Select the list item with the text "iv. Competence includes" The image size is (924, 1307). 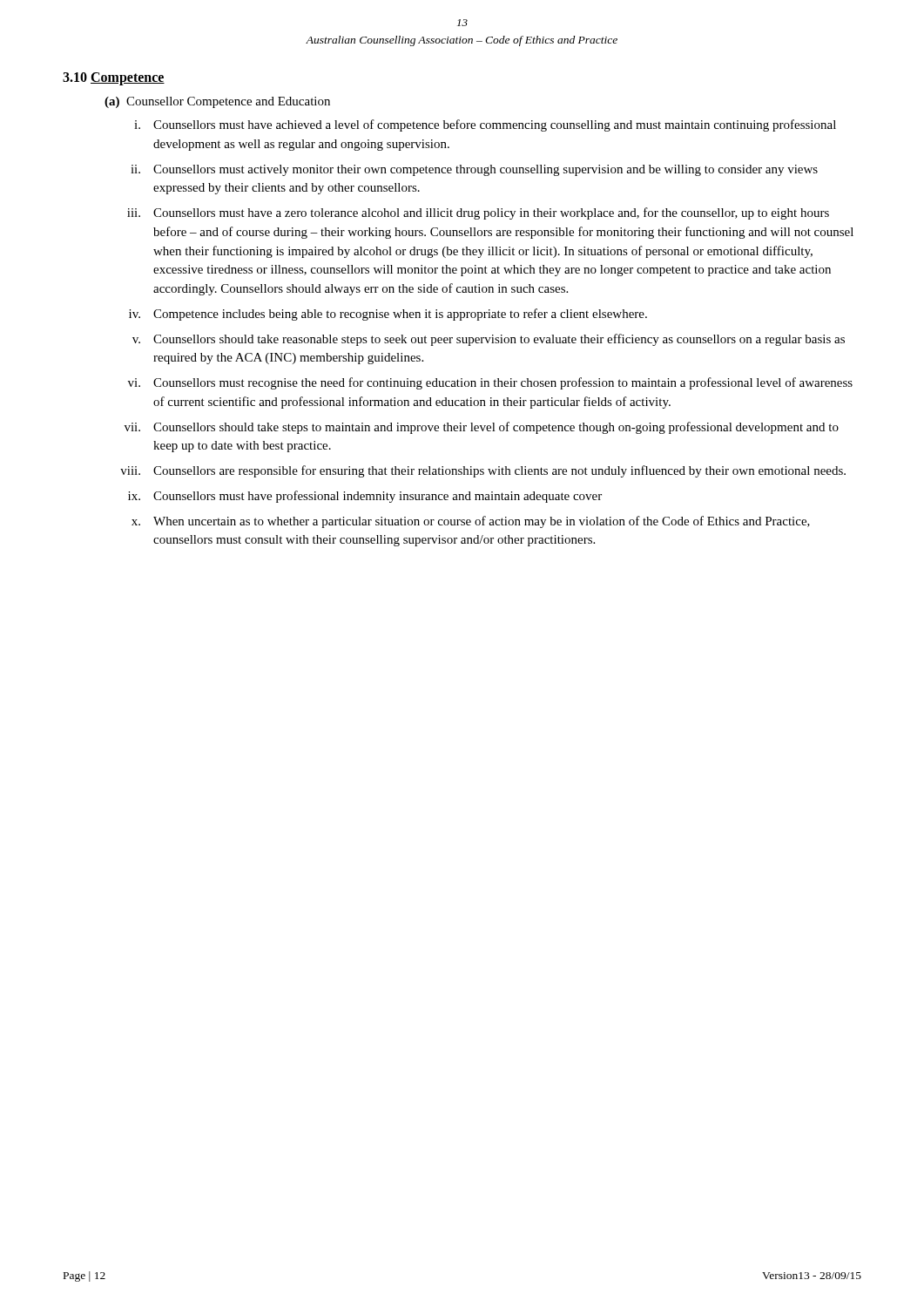click(462, 314)
